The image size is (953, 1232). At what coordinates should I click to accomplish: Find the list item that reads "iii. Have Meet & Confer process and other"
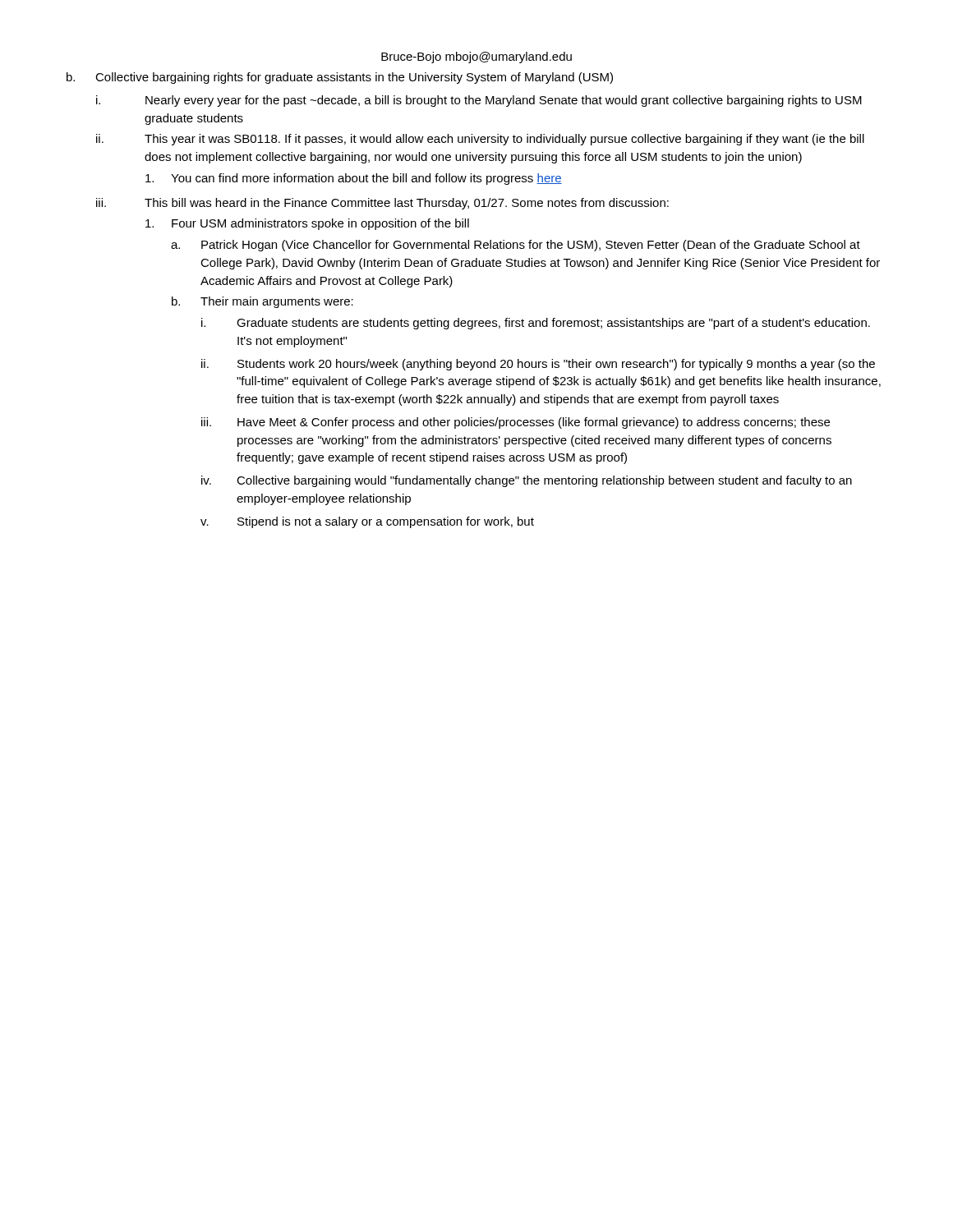[544, 440]
